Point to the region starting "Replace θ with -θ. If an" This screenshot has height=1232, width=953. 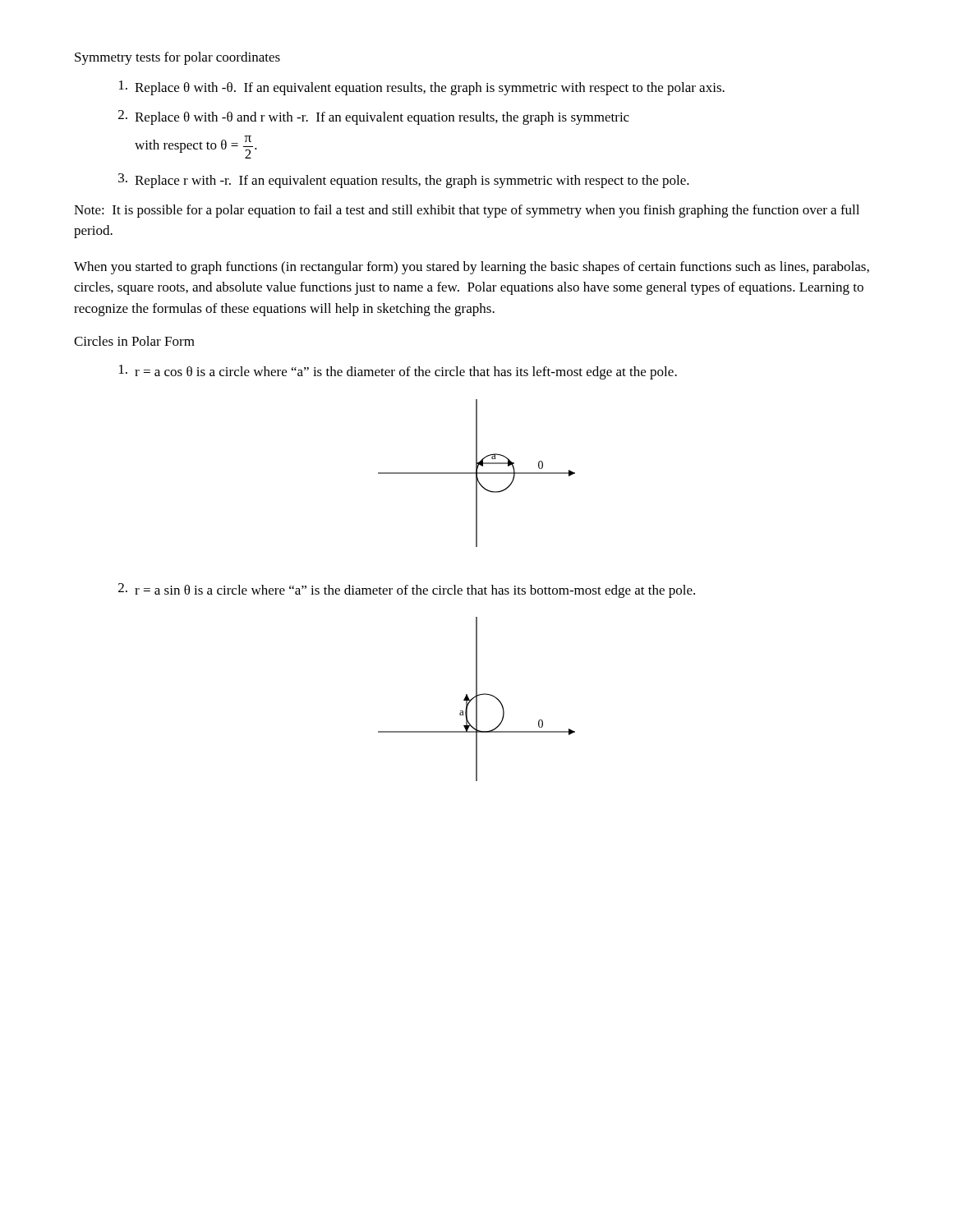pos(493,88)
